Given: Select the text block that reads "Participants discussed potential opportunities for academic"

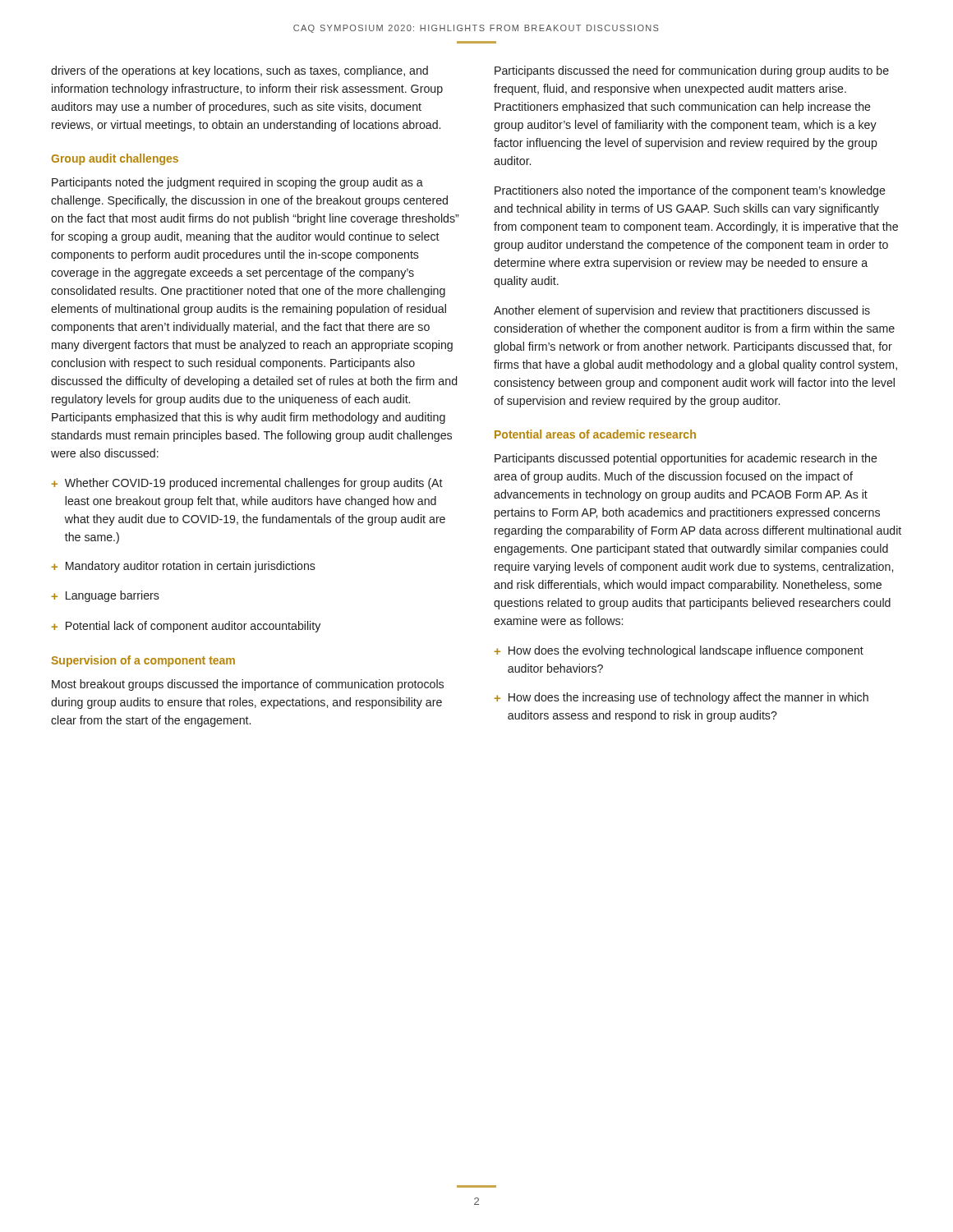Looking at the screenshot, I should pyautogui.click(x=698, y=540).
